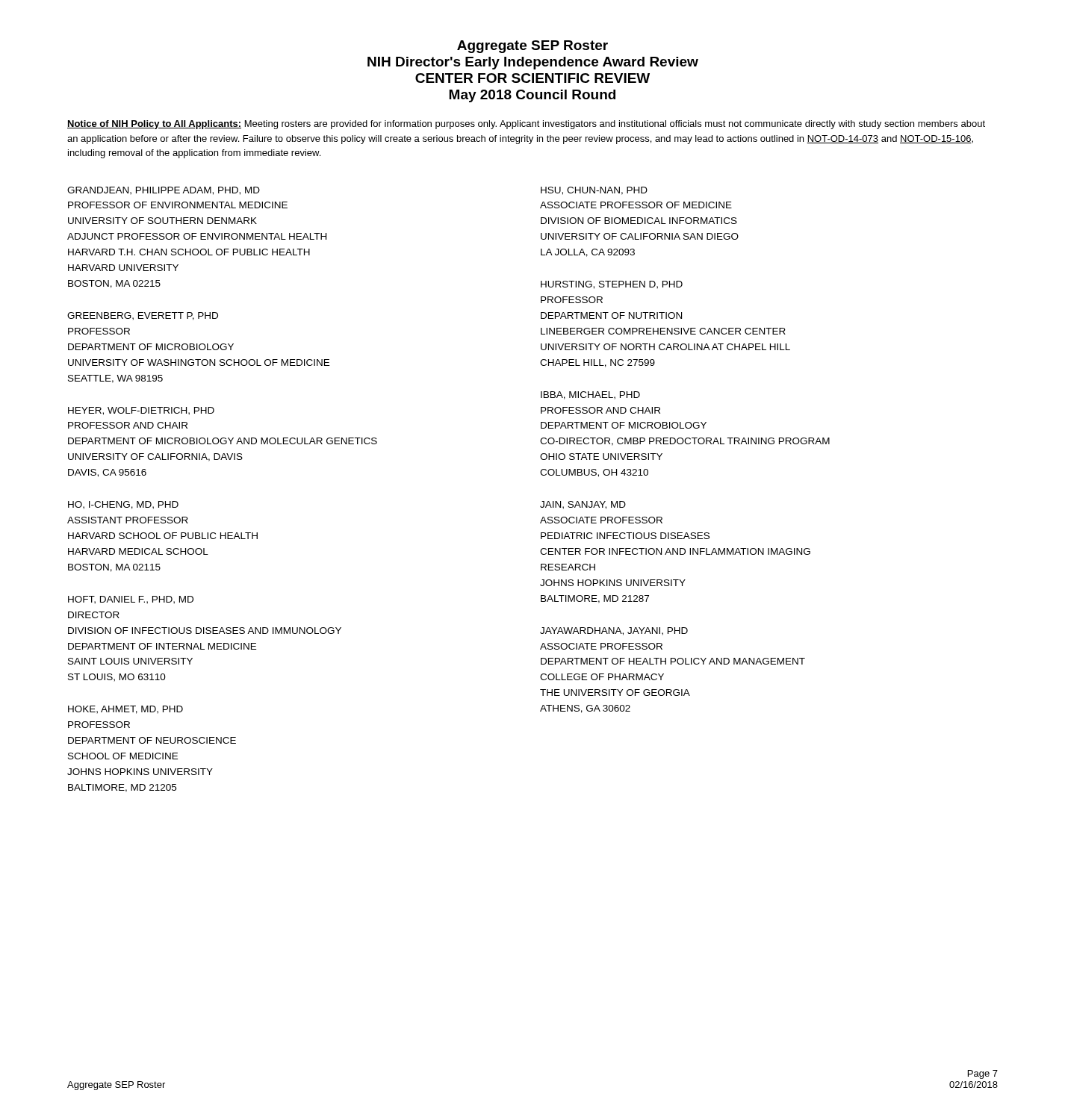
Task: Locate the block of text that opens with "GREENBERG, EVERETT P, PHD PROFESSOR"
Action: tap(143, 316)
